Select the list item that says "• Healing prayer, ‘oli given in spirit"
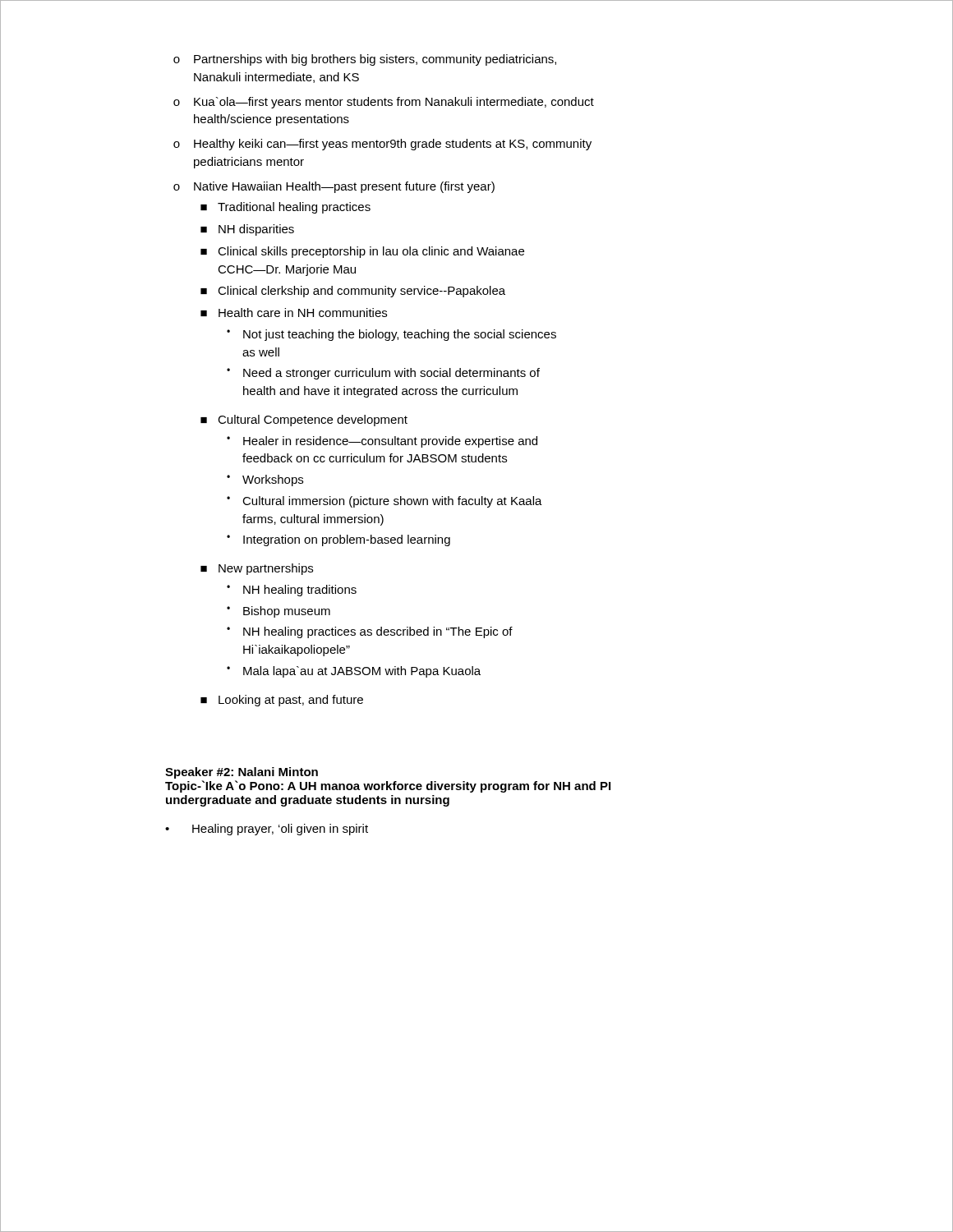Viewport: 953px width, 1232px height. (267, 829)
